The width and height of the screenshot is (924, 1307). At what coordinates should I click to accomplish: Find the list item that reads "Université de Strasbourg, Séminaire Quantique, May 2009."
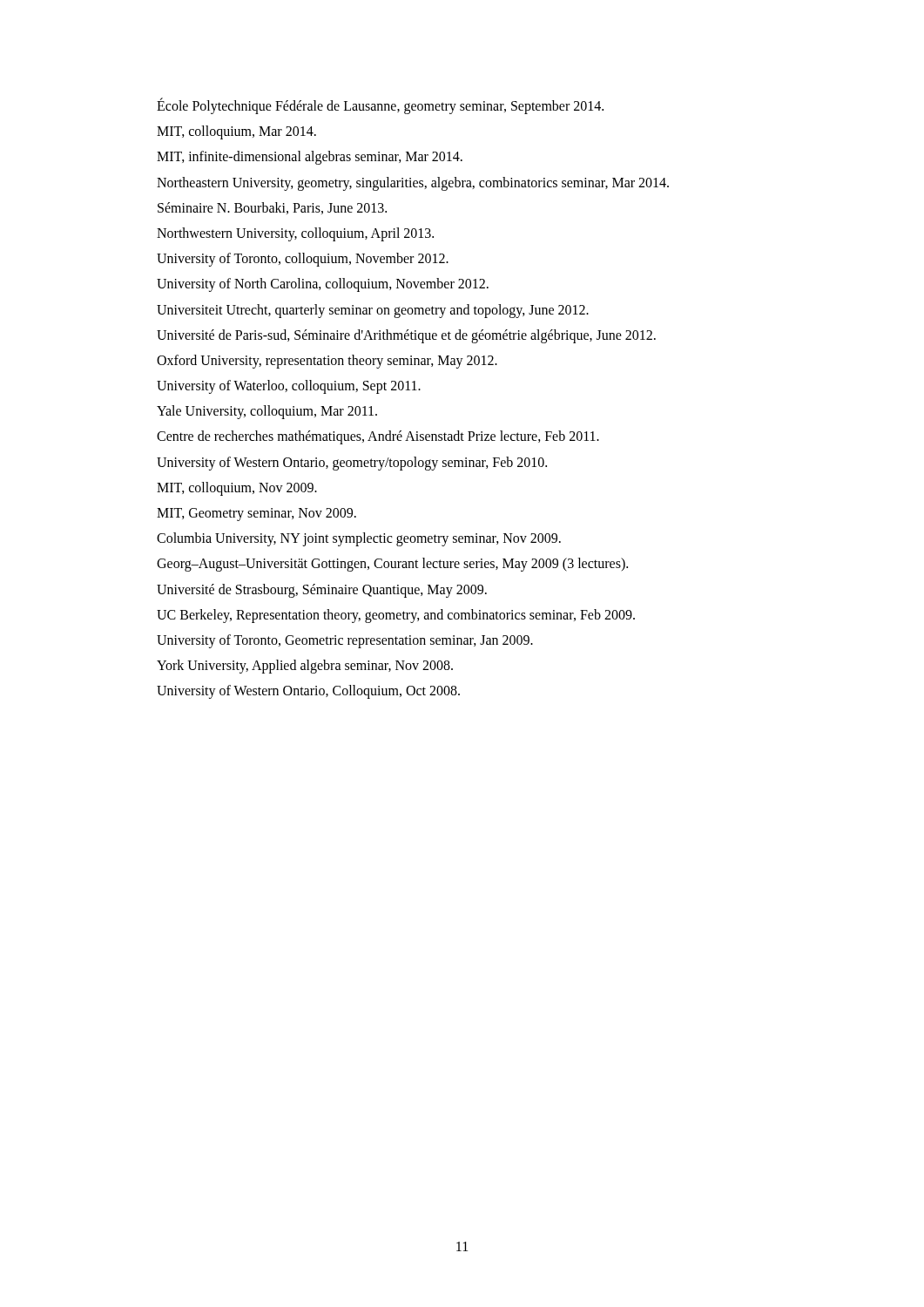(322, 589)
